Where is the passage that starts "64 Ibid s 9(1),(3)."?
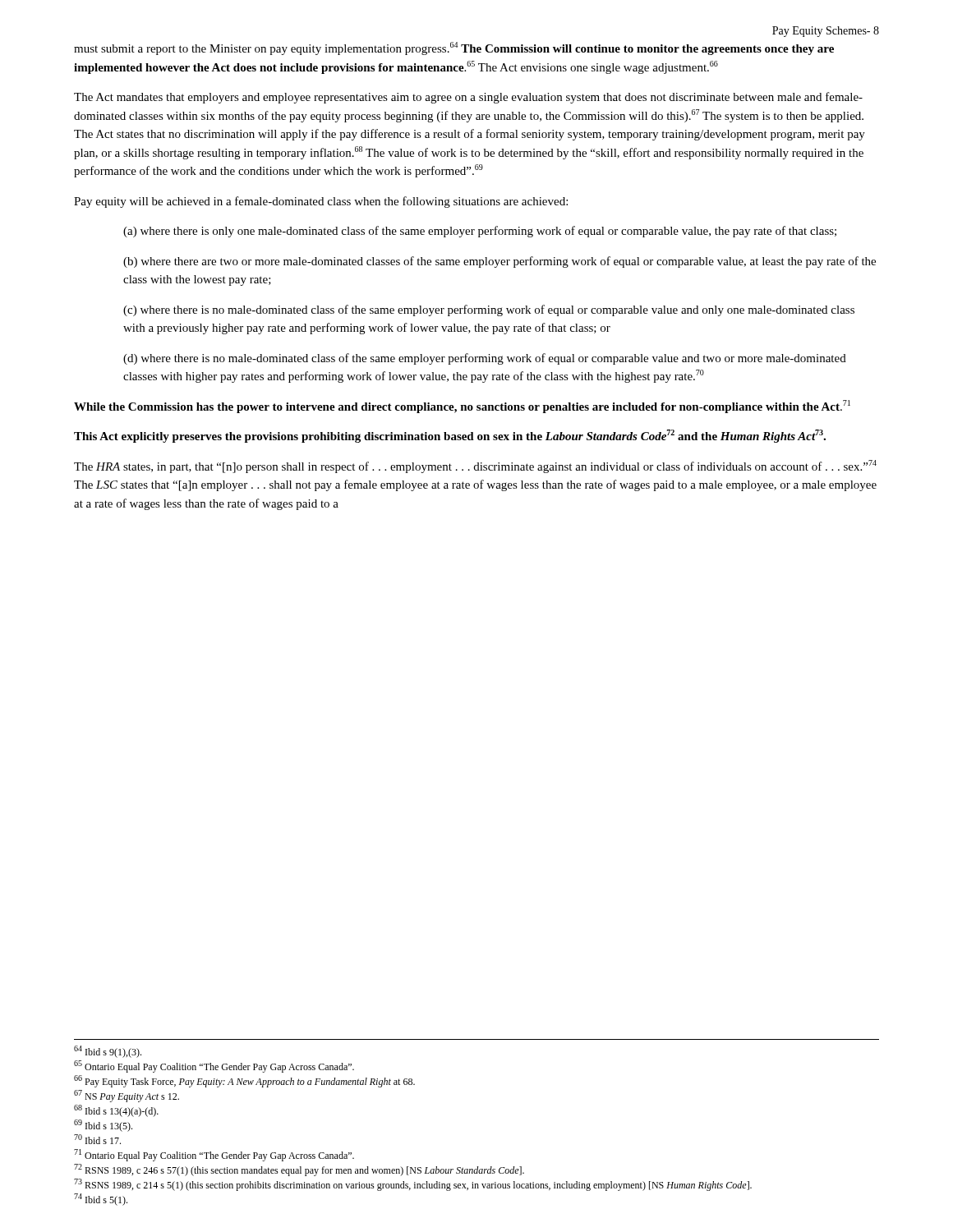953x1232 pixels. point(108,1052)
